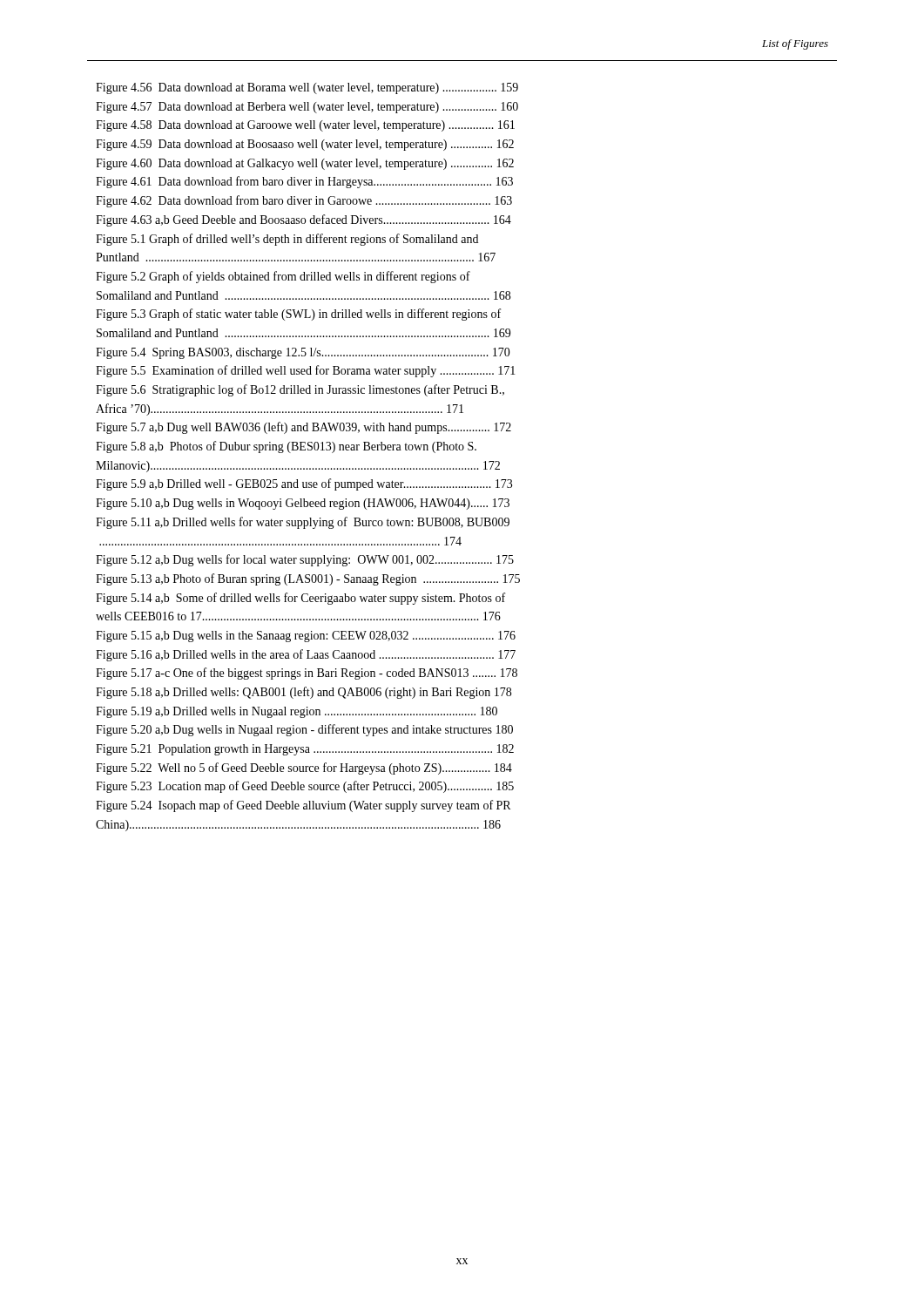Find the list item that says "Figure 5.24 Isopach map of Geed"

303,815
